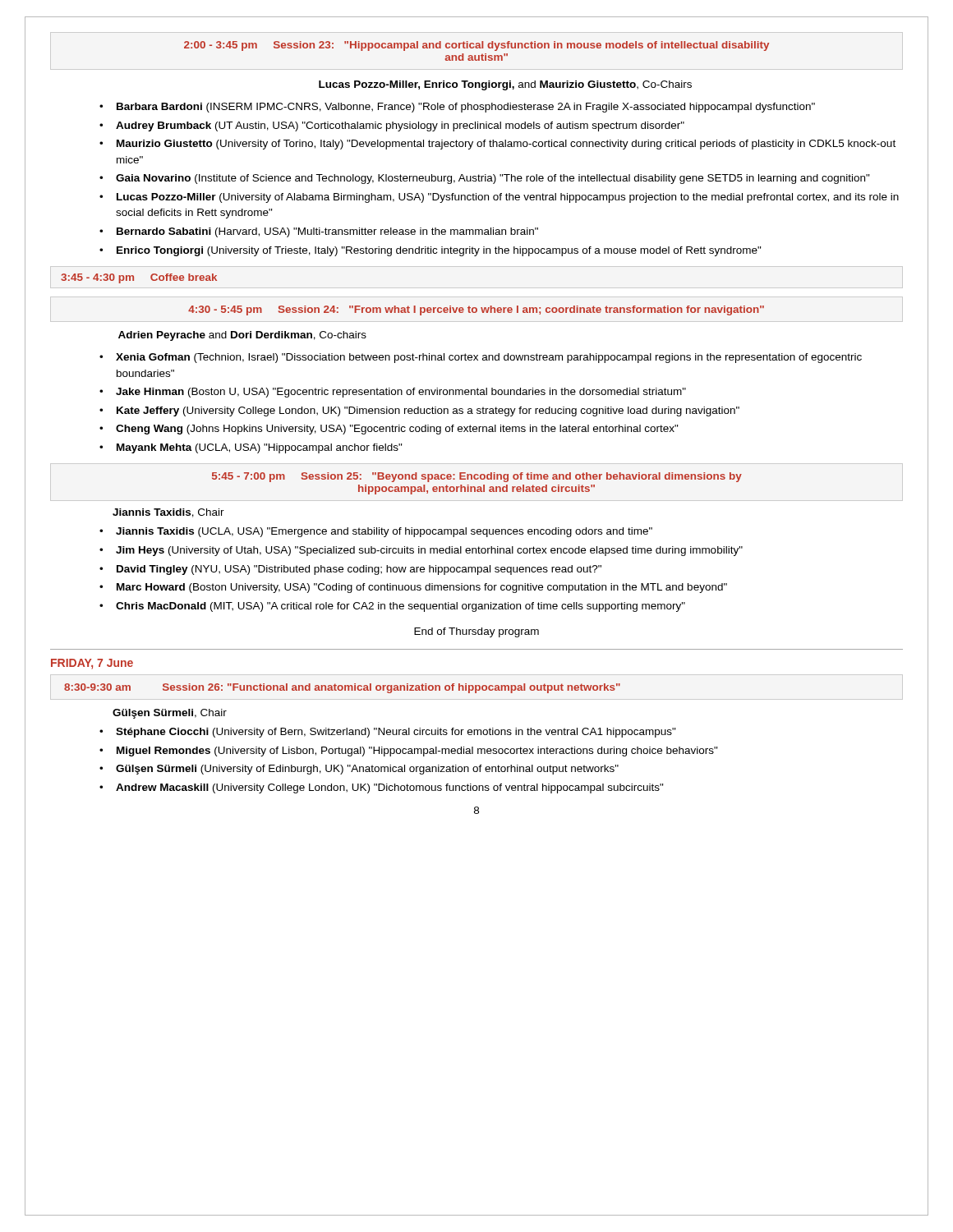Select the list item that reads "• Audrey Brumback (UT"
Screen dimensions: 1232x953
501,125
